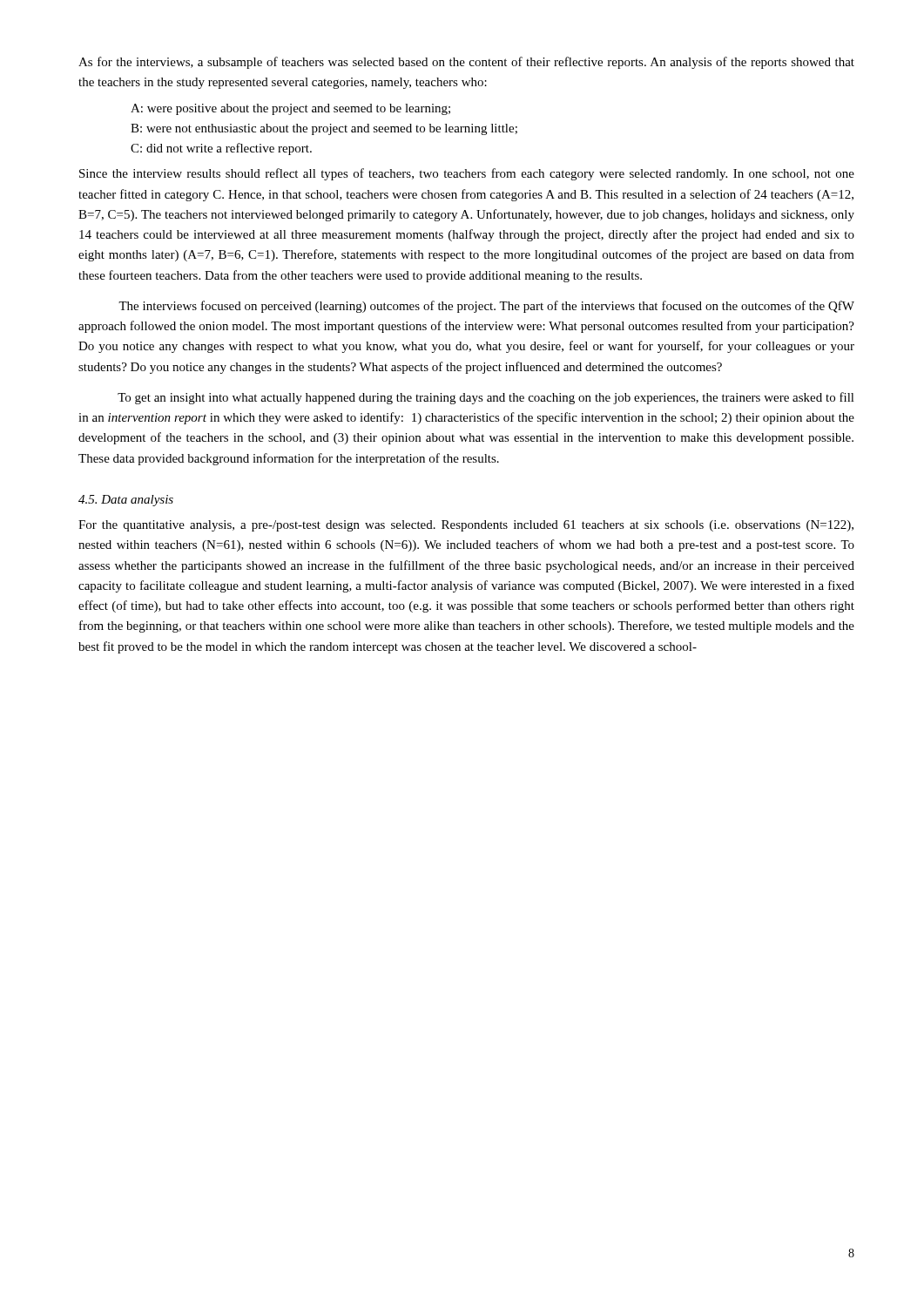924x1307 pixels.
Task: Locate the text block that says "As for the interviews, a"
Action: coord(466,73)
